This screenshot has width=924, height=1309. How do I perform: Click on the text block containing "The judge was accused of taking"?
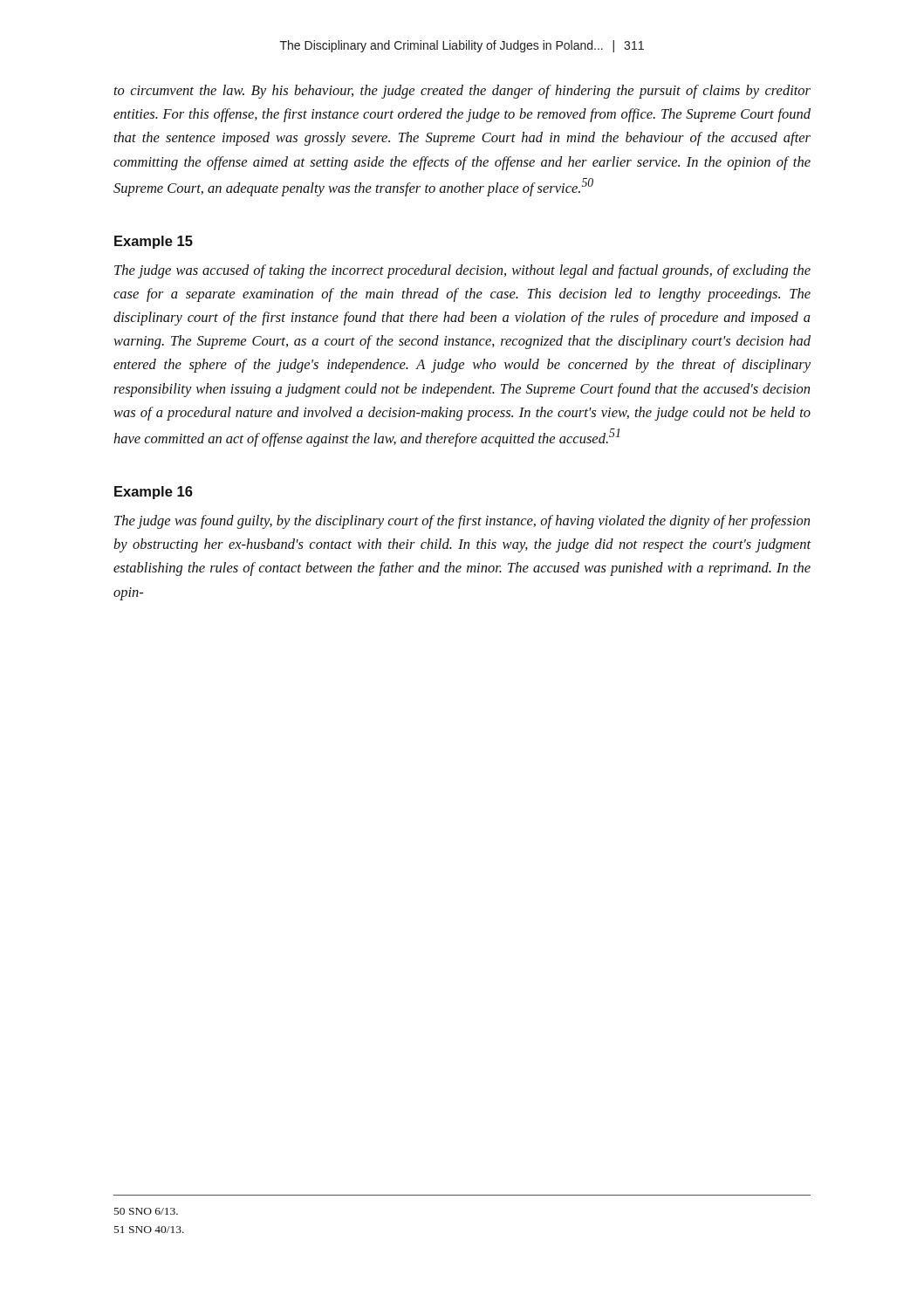462,354
